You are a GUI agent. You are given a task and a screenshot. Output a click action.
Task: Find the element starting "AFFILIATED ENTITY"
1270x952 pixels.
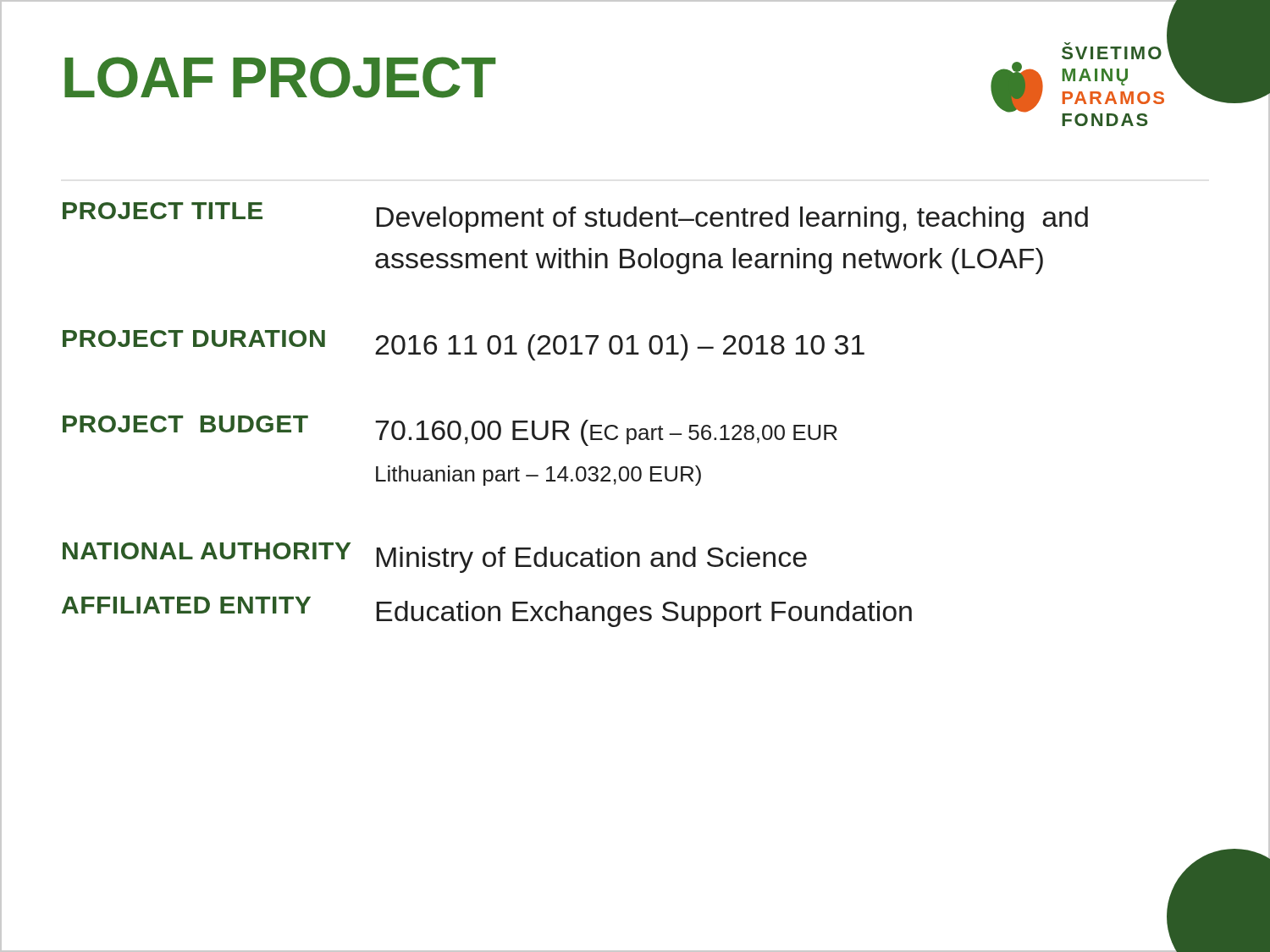186,604
